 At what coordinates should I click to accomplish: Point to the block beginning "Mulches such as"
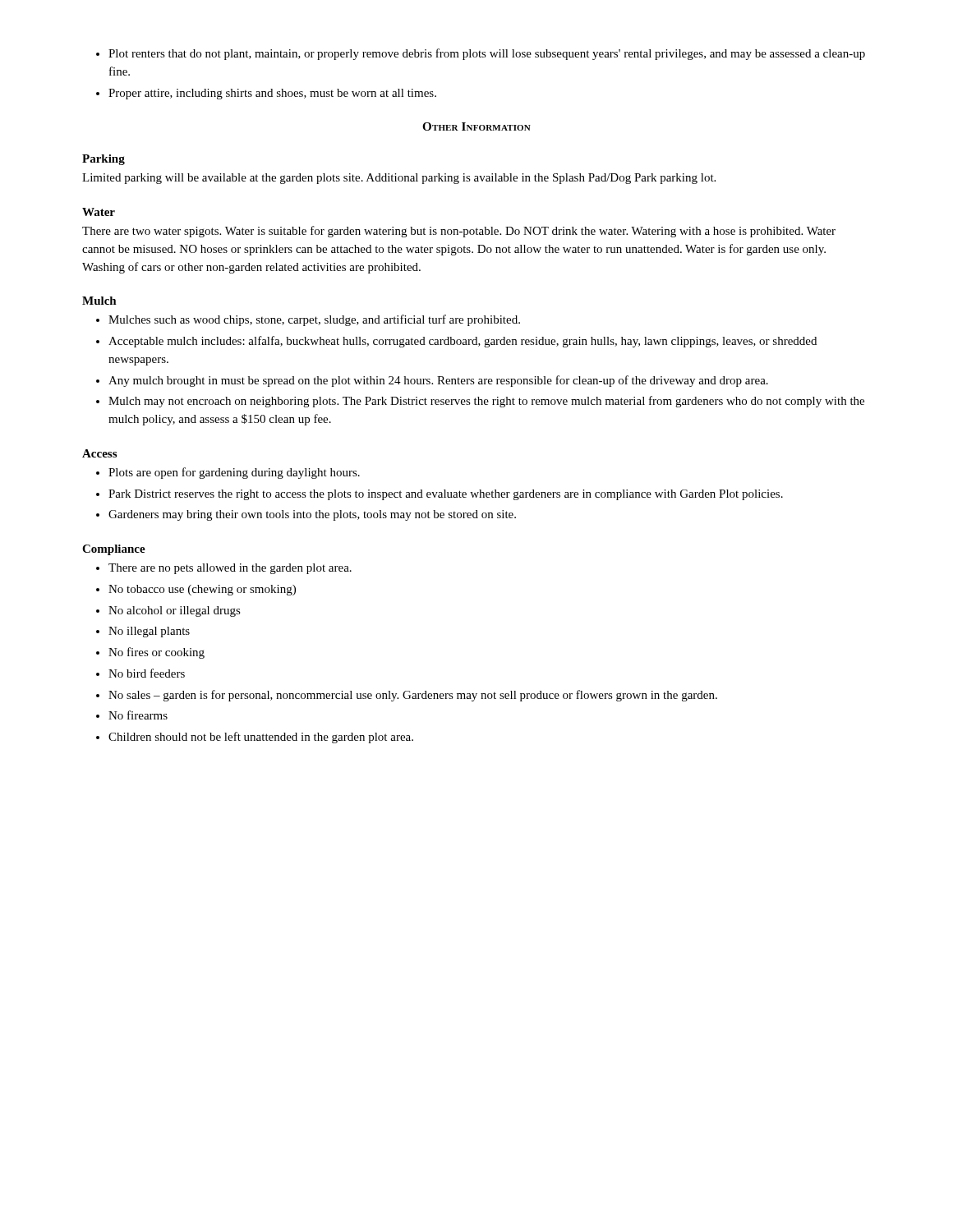[315, 320]
